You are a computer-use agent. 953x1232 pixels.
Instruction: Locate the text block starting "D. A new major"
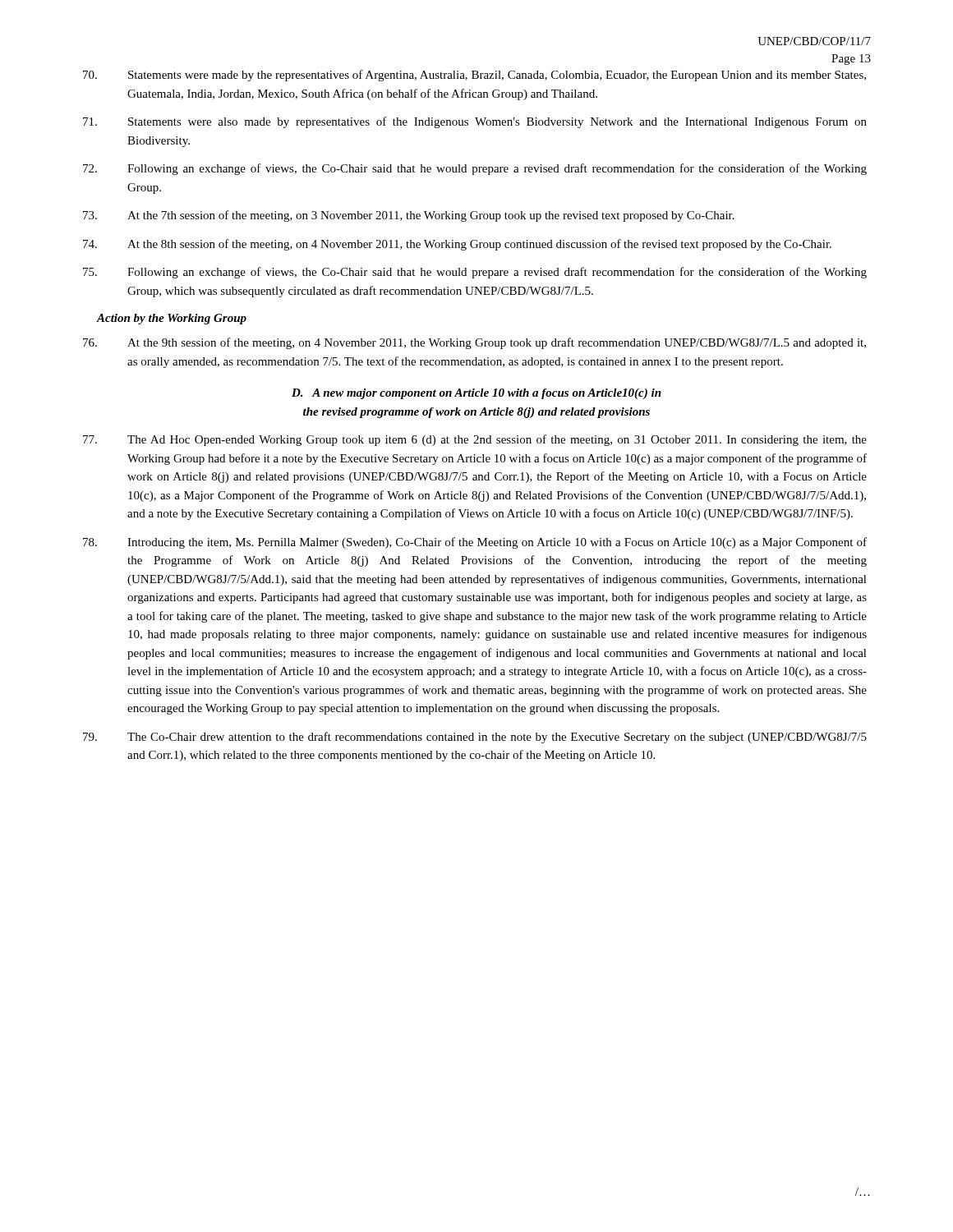coord(476,402)
